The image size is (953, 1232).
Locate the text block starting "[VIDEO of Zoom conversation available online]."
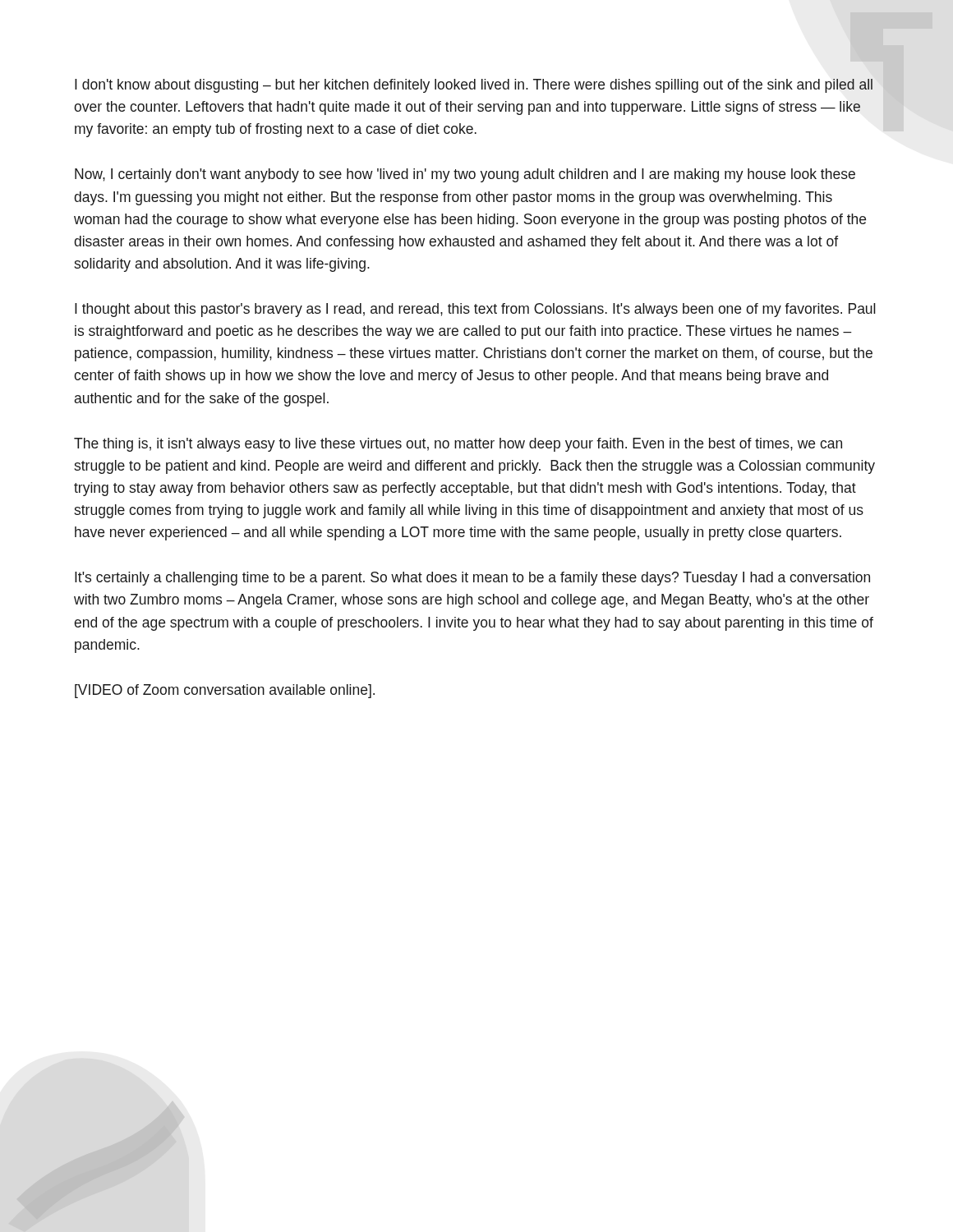225,690
